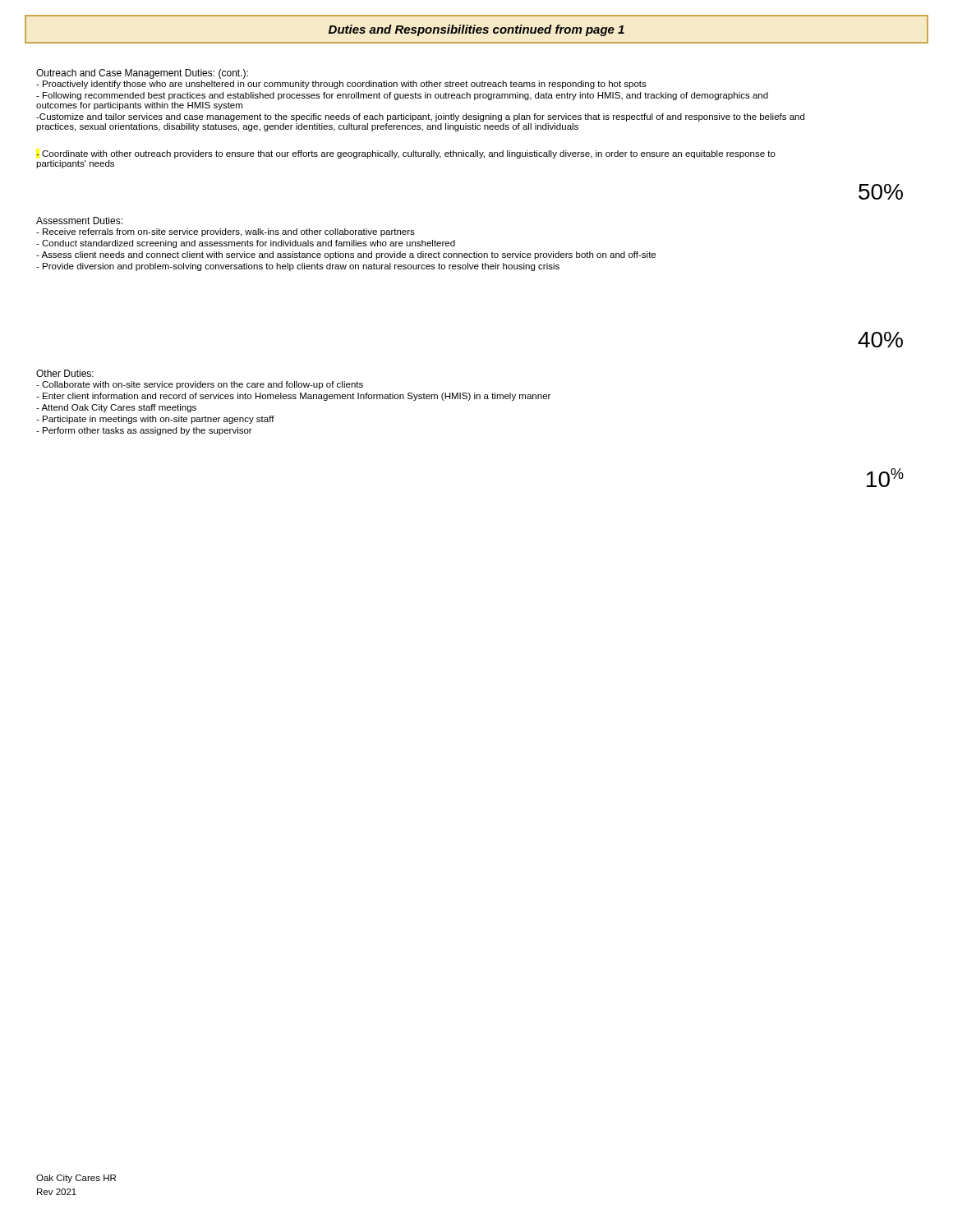Locate the list item that says "Collaborate with on-site service providers on the"

click(200, 384)
